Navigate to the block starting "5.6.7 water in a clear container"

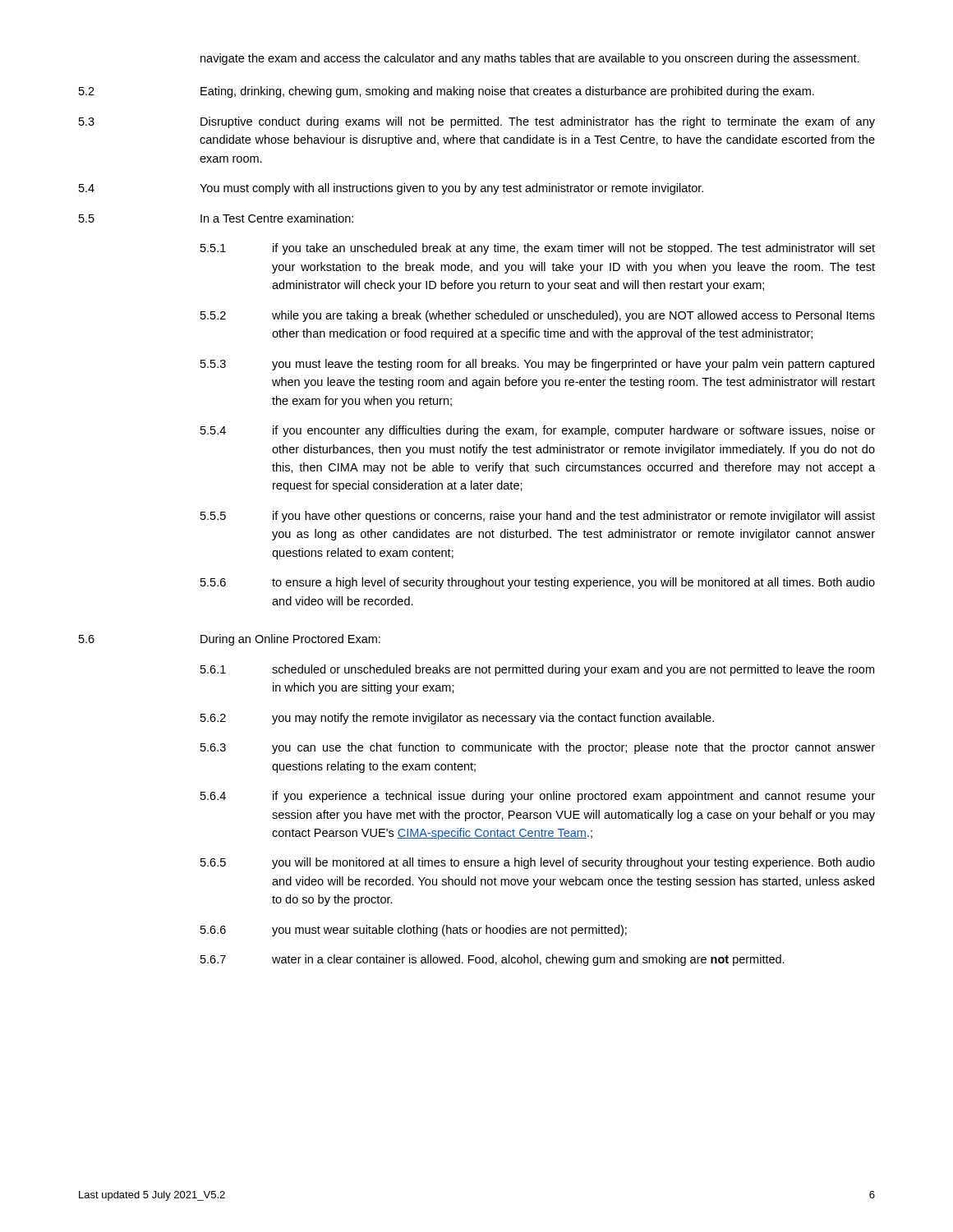click(537, 960)
